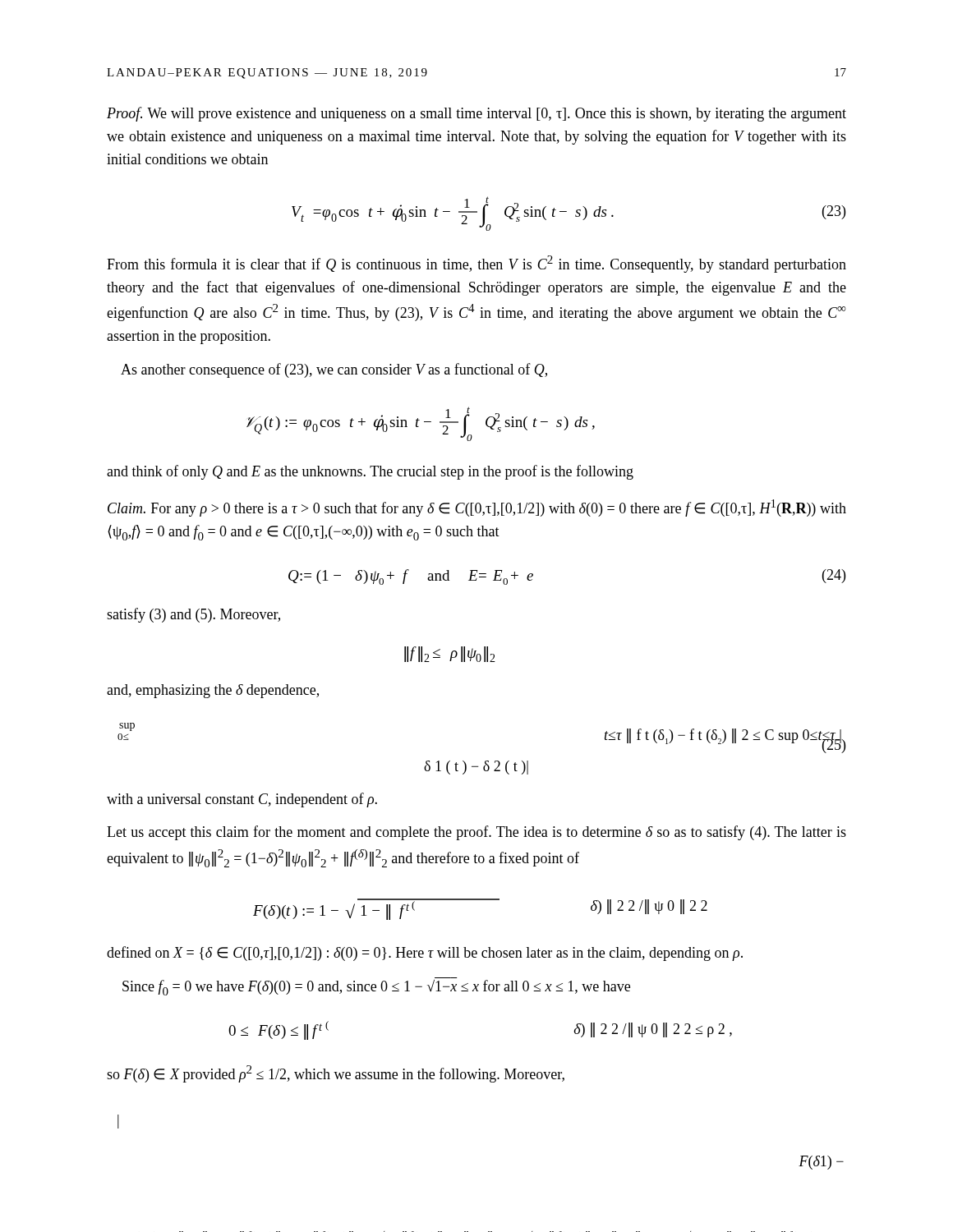Click the passage that begins "so F(δ) ∈ X provided"
Viewport: 953px width, 1232px height.
tap(336, 1073)
